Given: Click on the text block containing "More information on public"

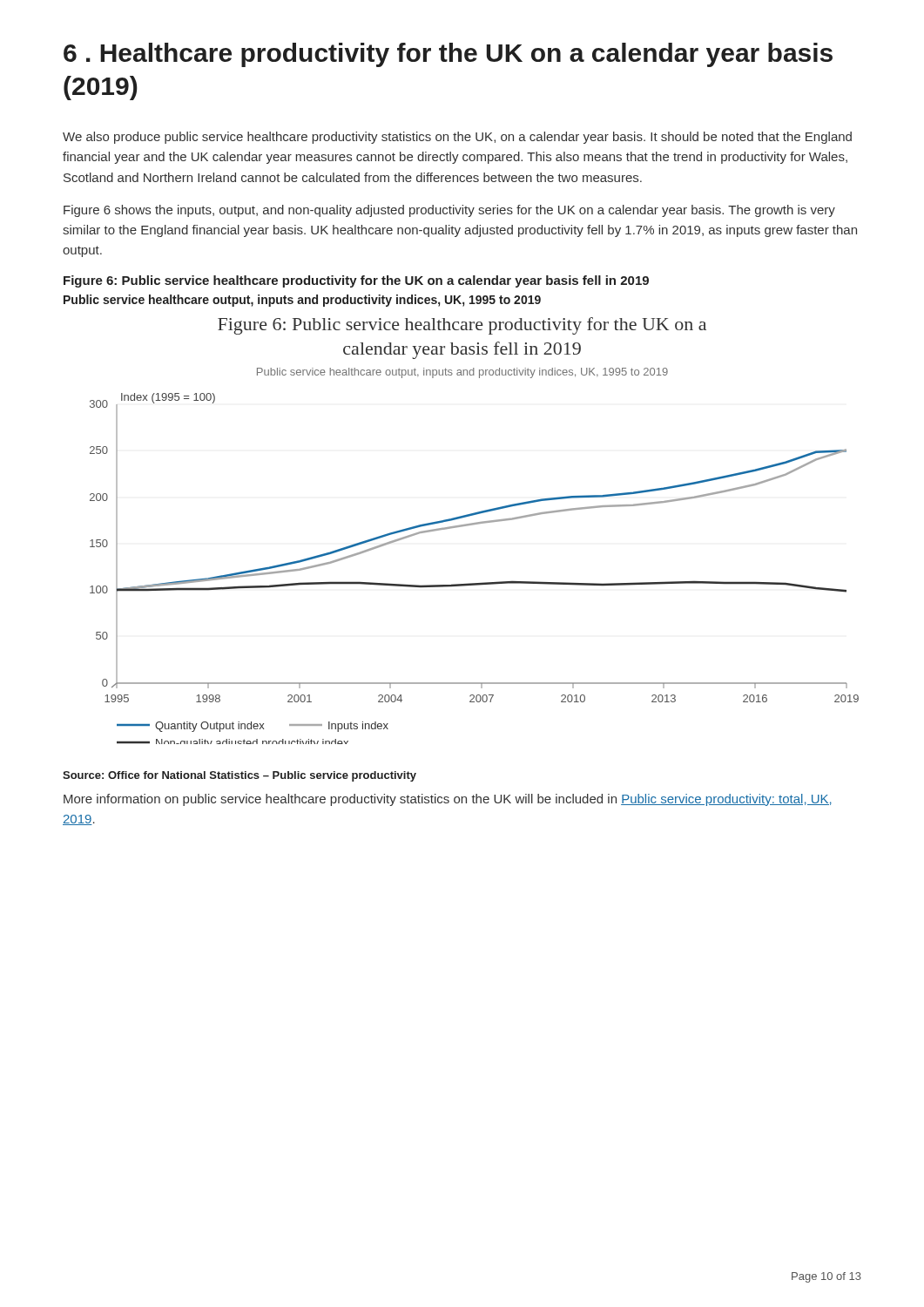Looking at the screenshot, I should pyautogui.click(x=448, y=808).
